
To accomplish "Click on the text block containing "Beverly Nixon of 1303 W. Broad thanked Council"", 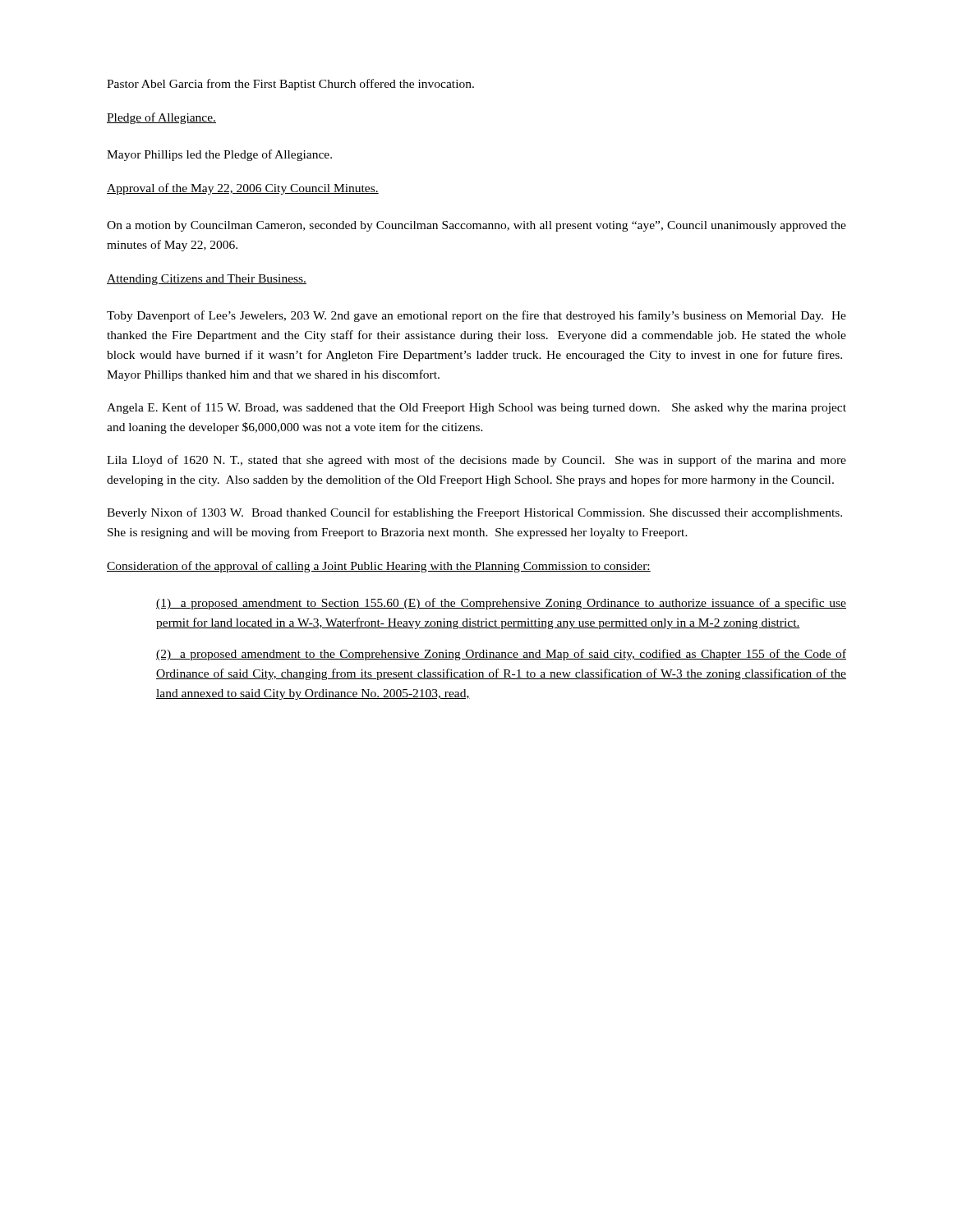I will pos(476,522).
